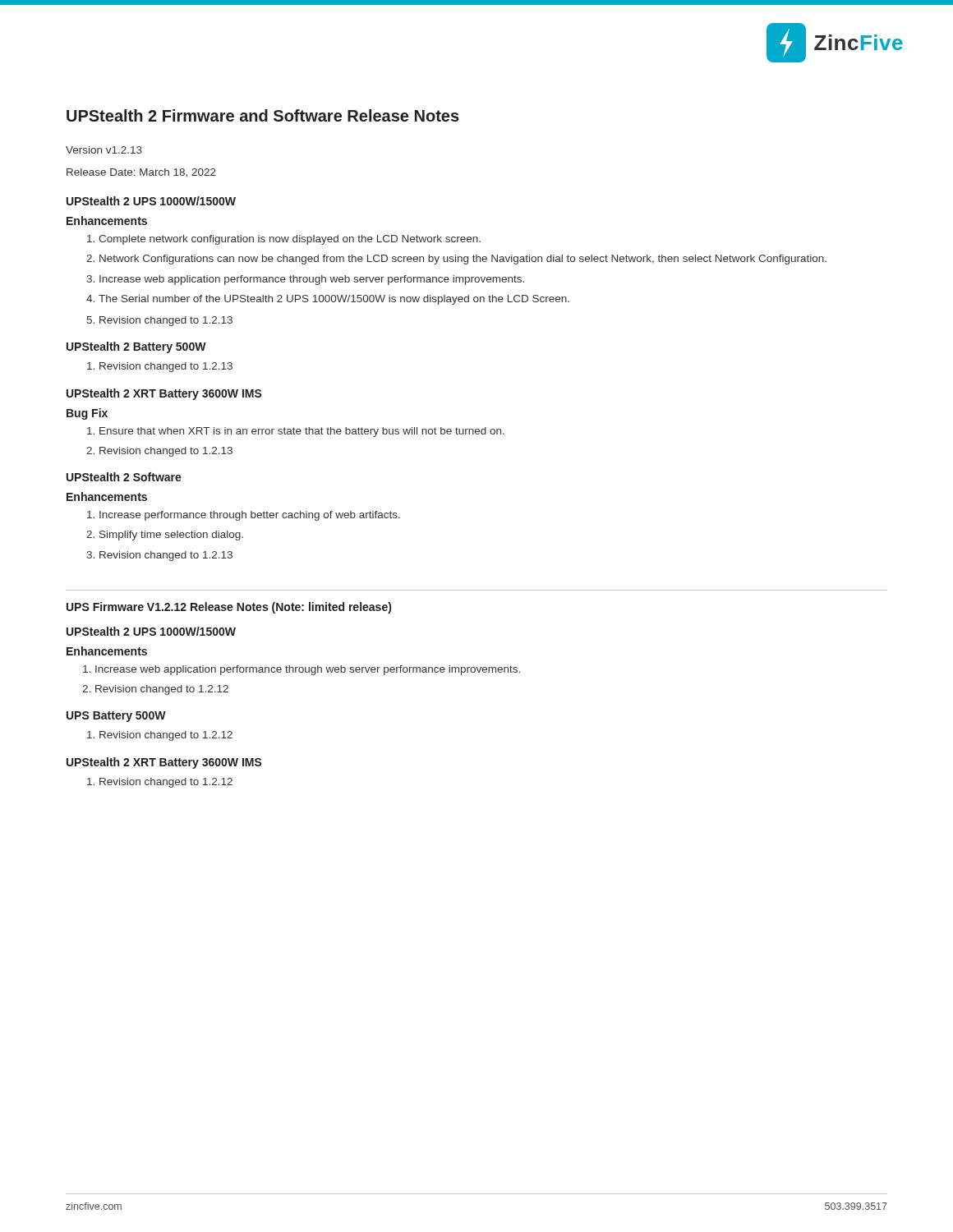Locate the text "UPStealth 2 Software"
The width and height of the screenshot is (953, 1232).
coord(124,477)
